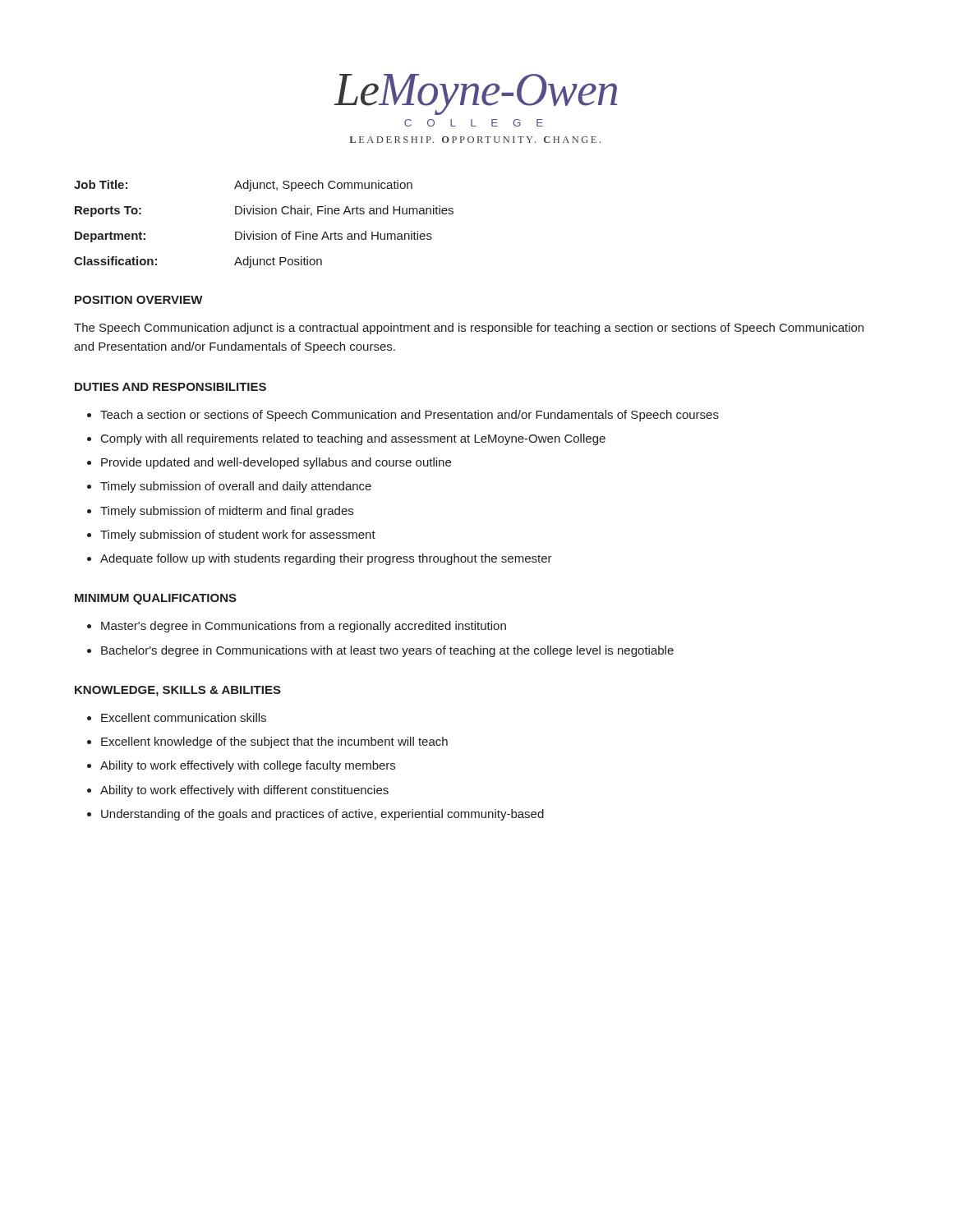The height and width of the screenshot is (1232, 953).
Task: Click on the list item that says "Timely submission of student"
Action: click(238, 534)
